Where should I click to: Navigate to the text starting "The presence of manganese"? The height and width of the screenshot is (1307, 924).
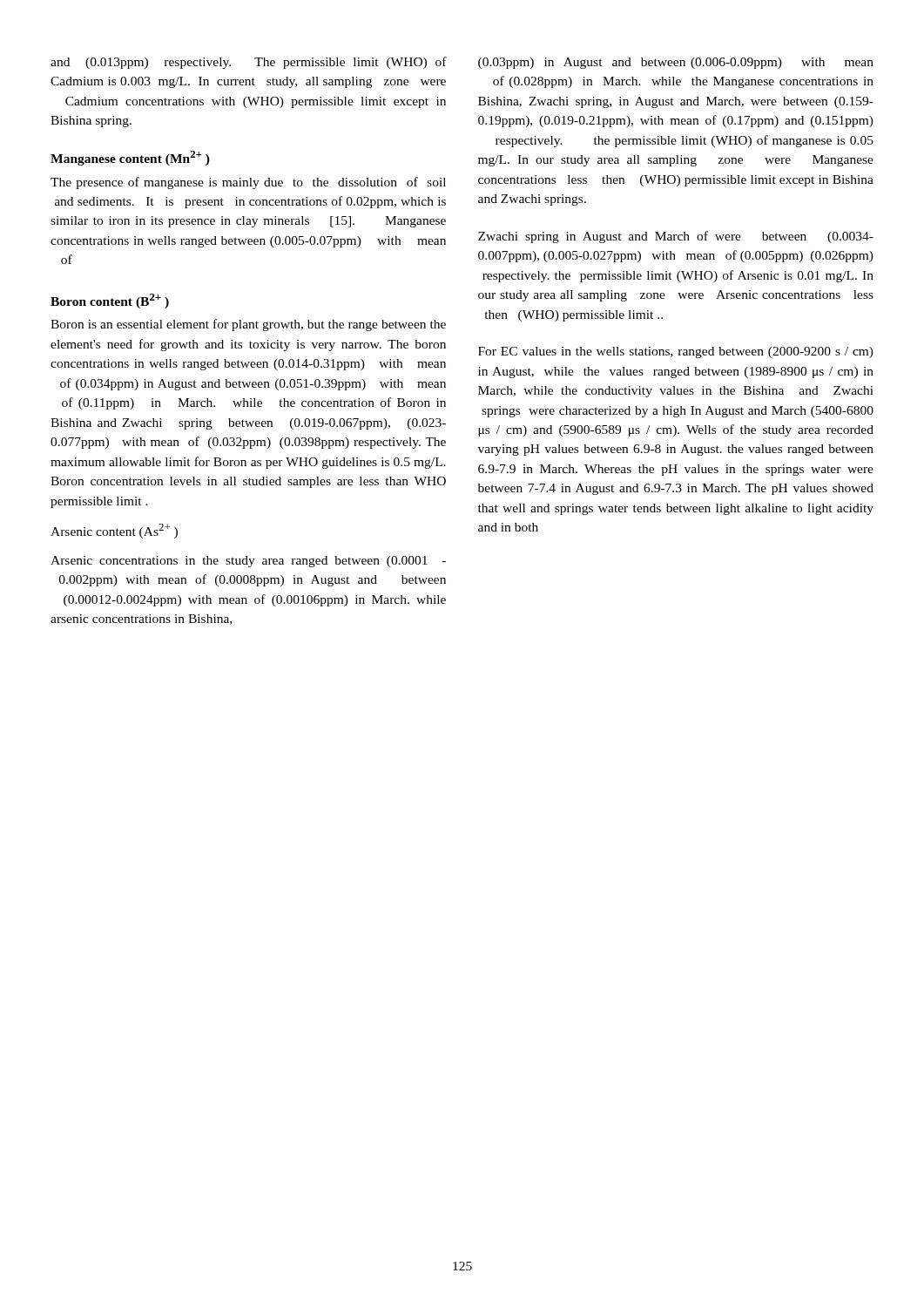(x=248, y=220)
